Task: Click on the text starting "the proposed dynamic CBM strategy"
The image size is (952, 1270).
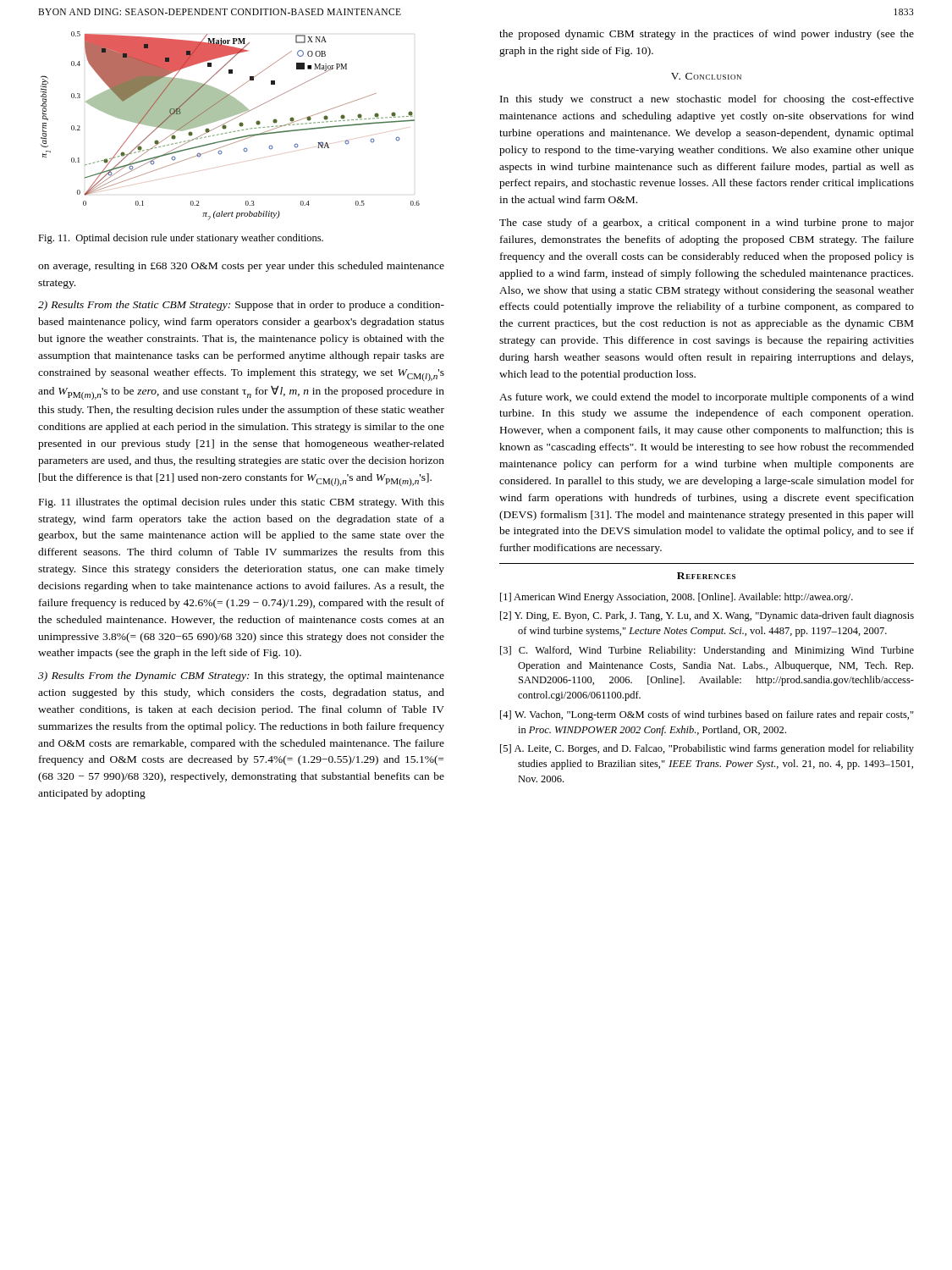Action: click(x=707, y=42)
